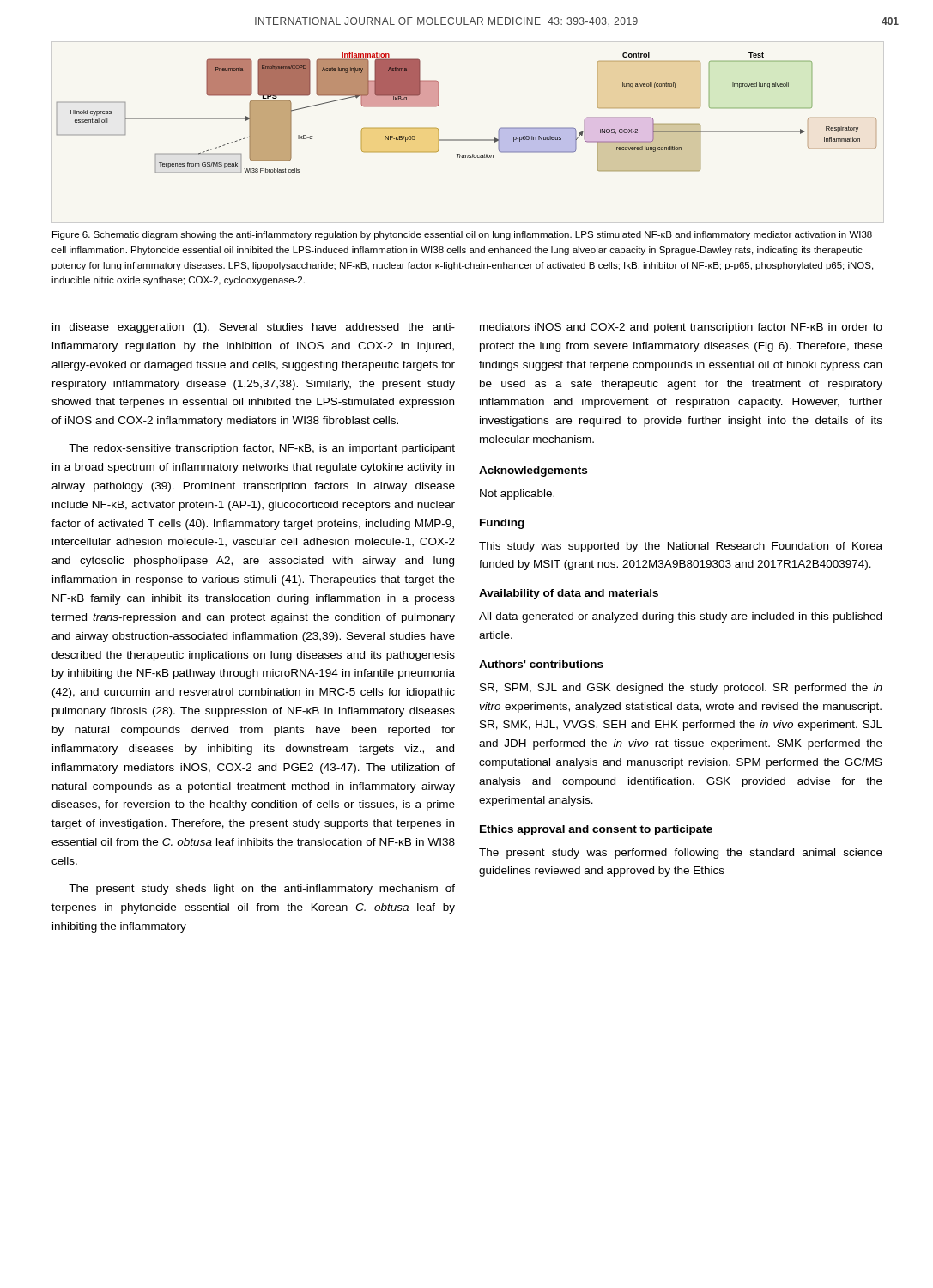Find the block on this page that starts "This study was supported"
This screenshot has height=1288, width=933.
pos(681,555)
